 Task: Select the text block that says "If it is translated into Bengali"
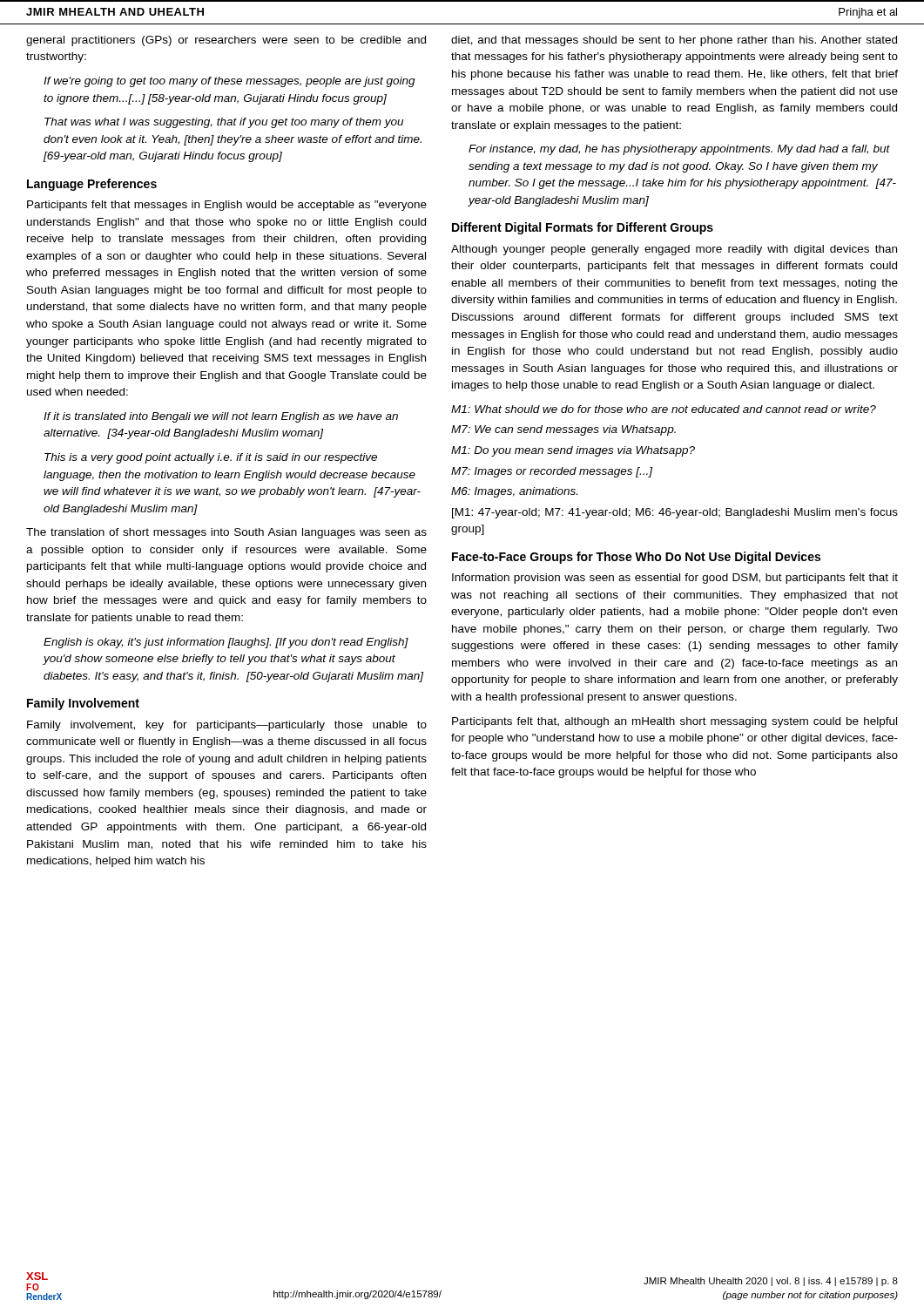tap(235, 425)
